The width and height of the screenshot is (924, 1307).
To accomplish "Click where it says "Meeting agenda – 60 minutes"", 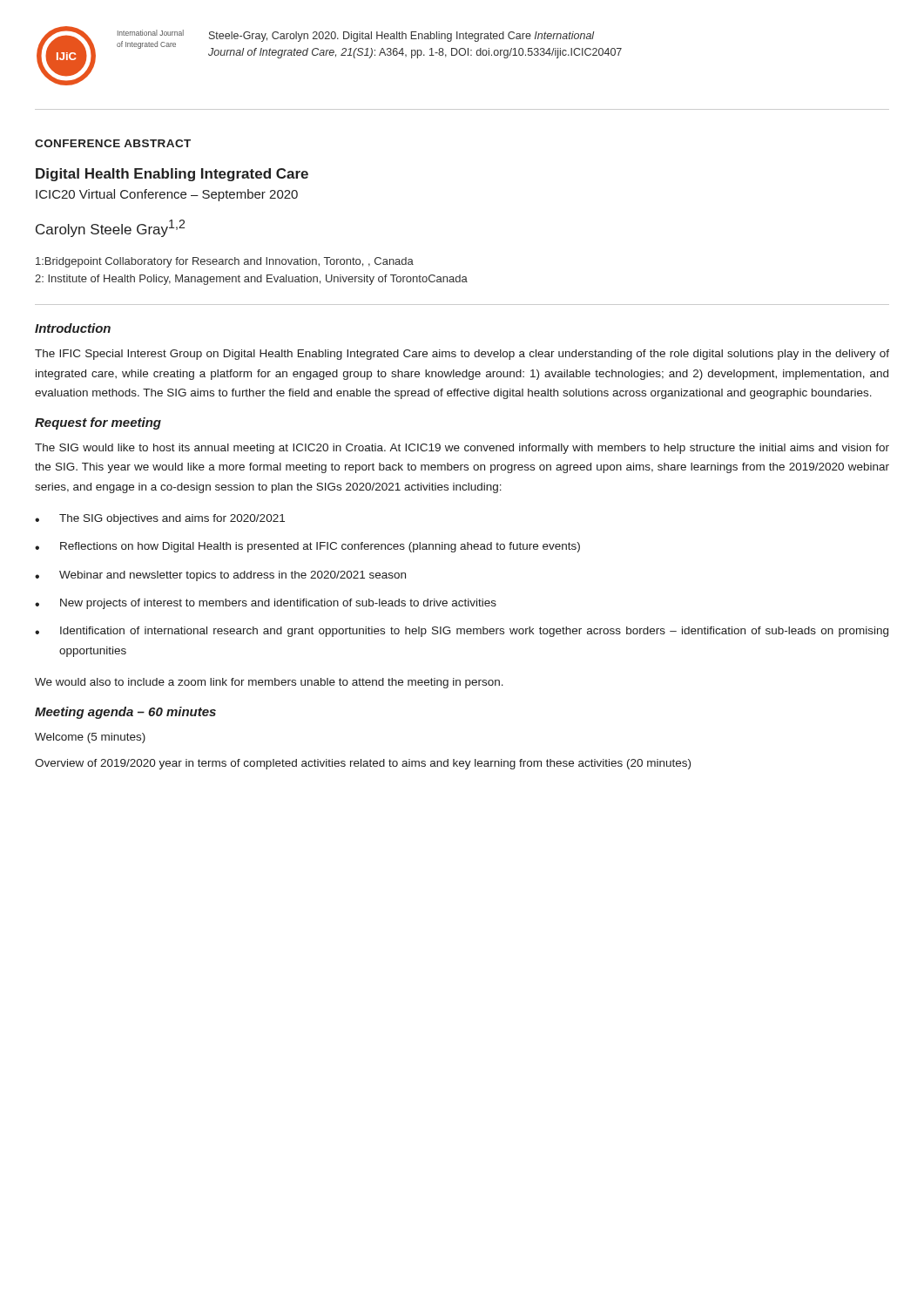I will [x=126, y=712].
